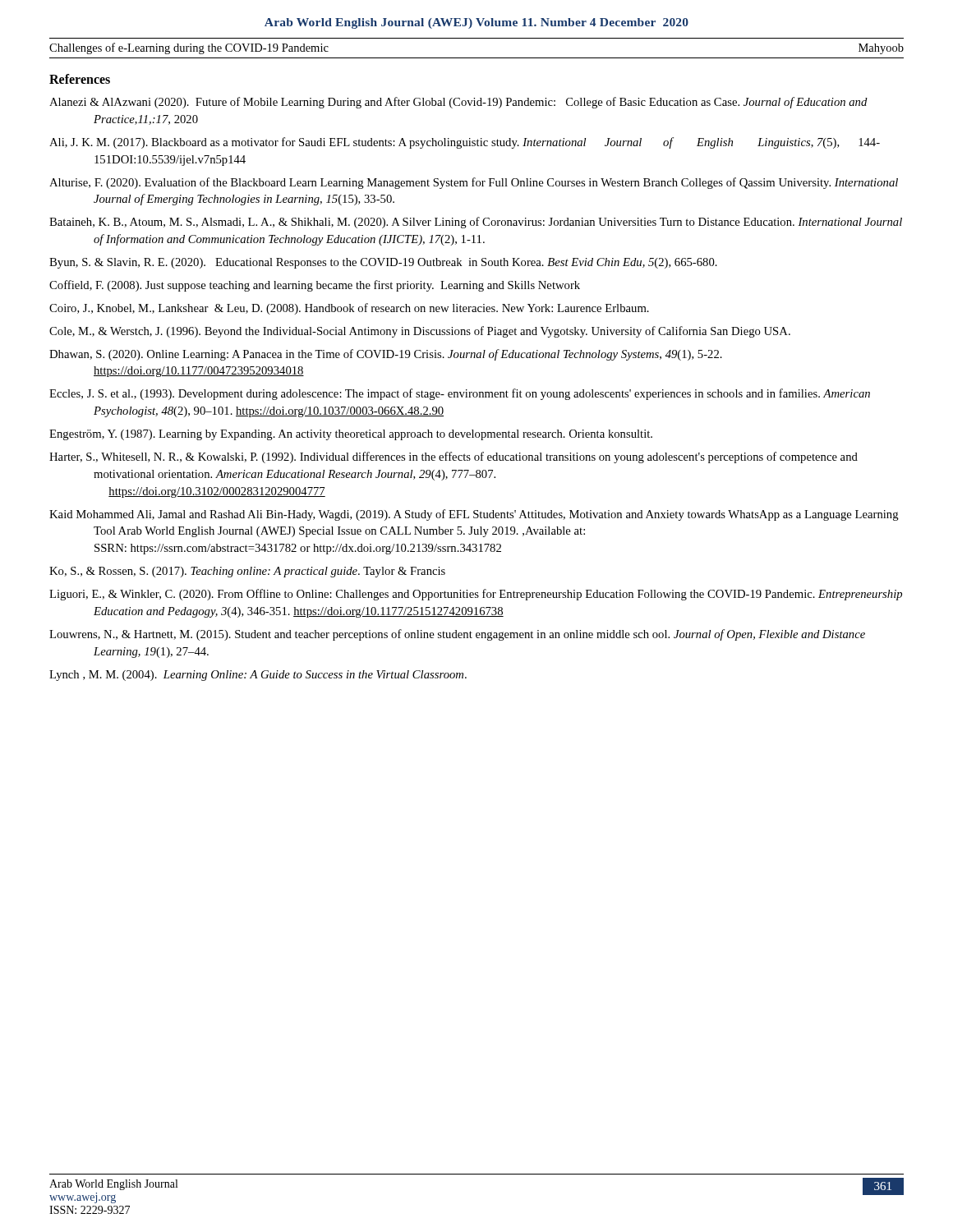The height and width of the screenshot is (1232, 953).
Task: Select the text starting "Louwrens, N., & Hartnett, M. (2015)."
Action: (457, 642)
